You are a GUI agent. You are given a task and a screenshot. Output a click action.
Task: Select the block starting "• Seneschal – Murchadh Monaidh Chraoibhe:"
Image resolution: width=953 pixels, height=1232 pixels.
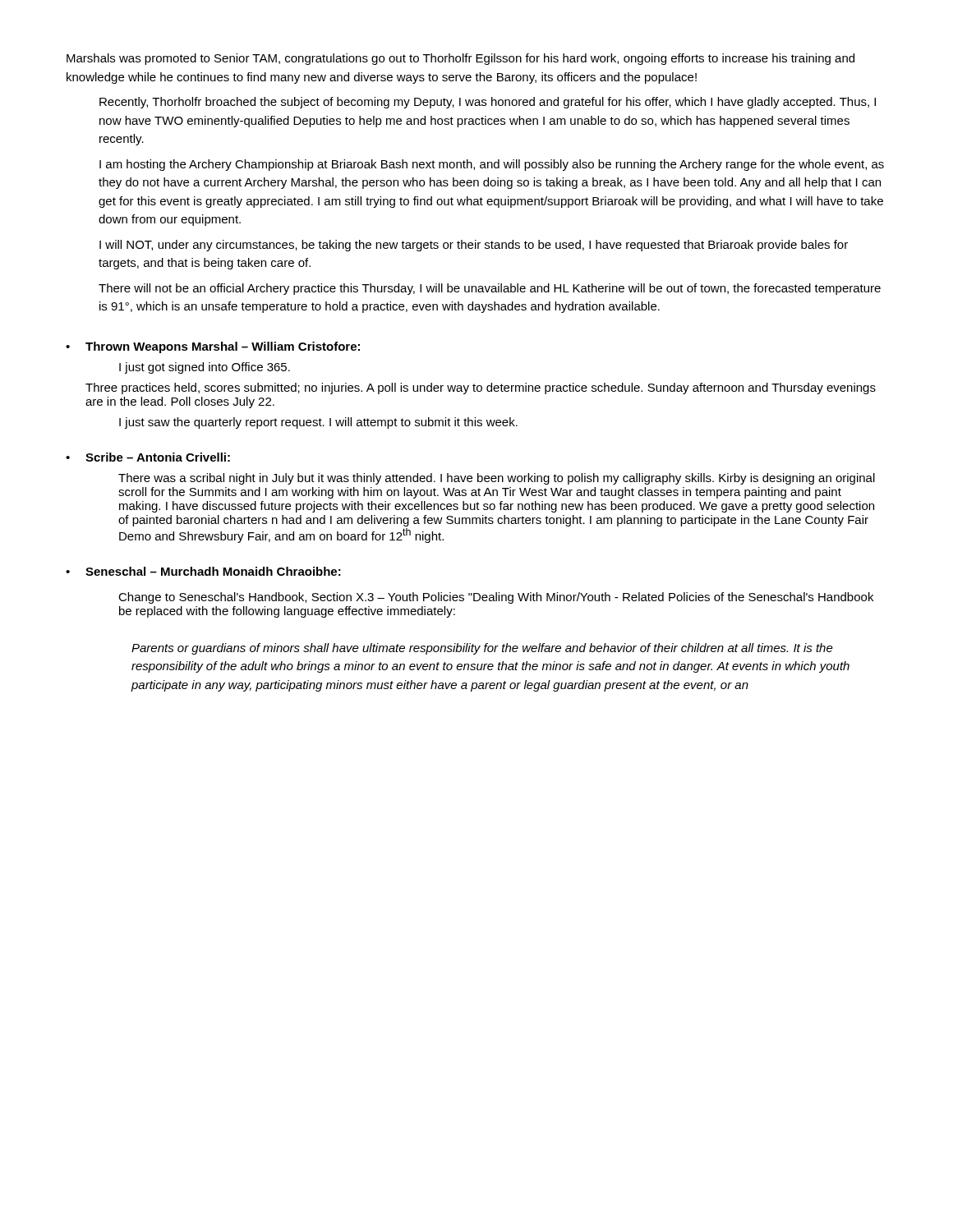(x=476, y=594)
